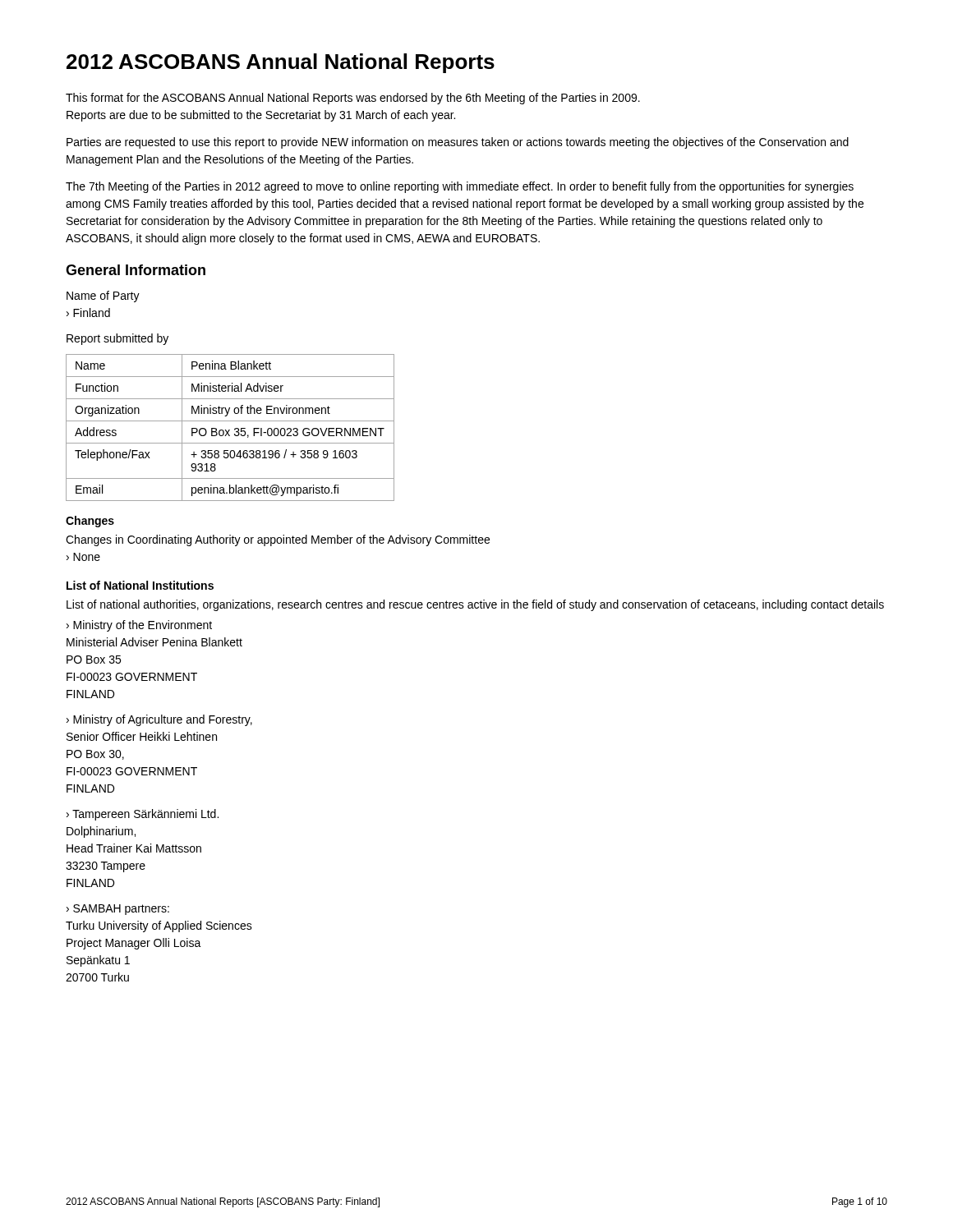Find the region starting "› SAMBAH partners: Turku University"
Viewport: 953px width, 1232px height.
(x=118, y=910)
